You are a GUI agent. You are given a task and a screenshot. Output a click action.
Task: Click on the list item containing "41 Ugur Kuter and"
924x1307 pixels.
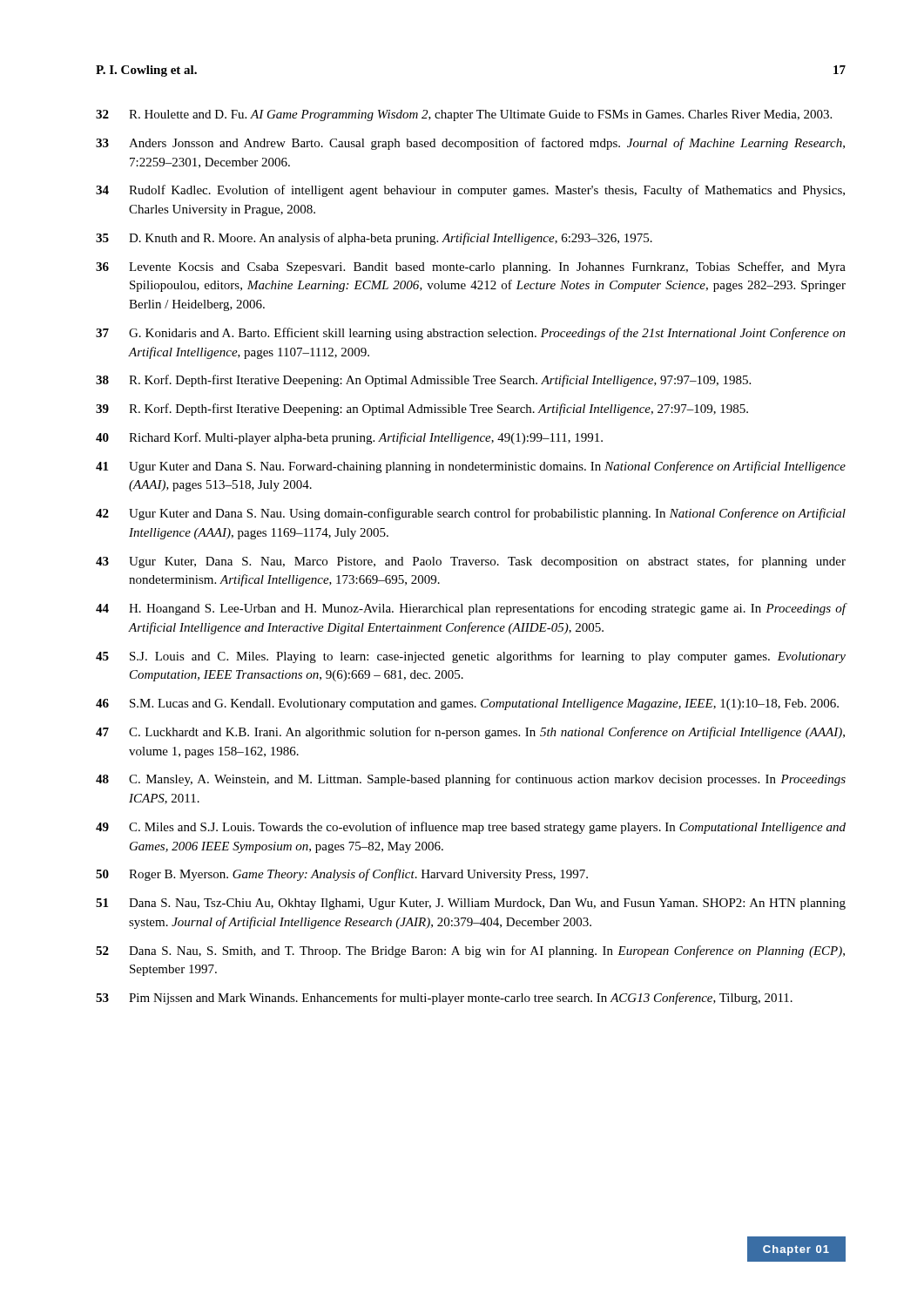tap(471, 476)
